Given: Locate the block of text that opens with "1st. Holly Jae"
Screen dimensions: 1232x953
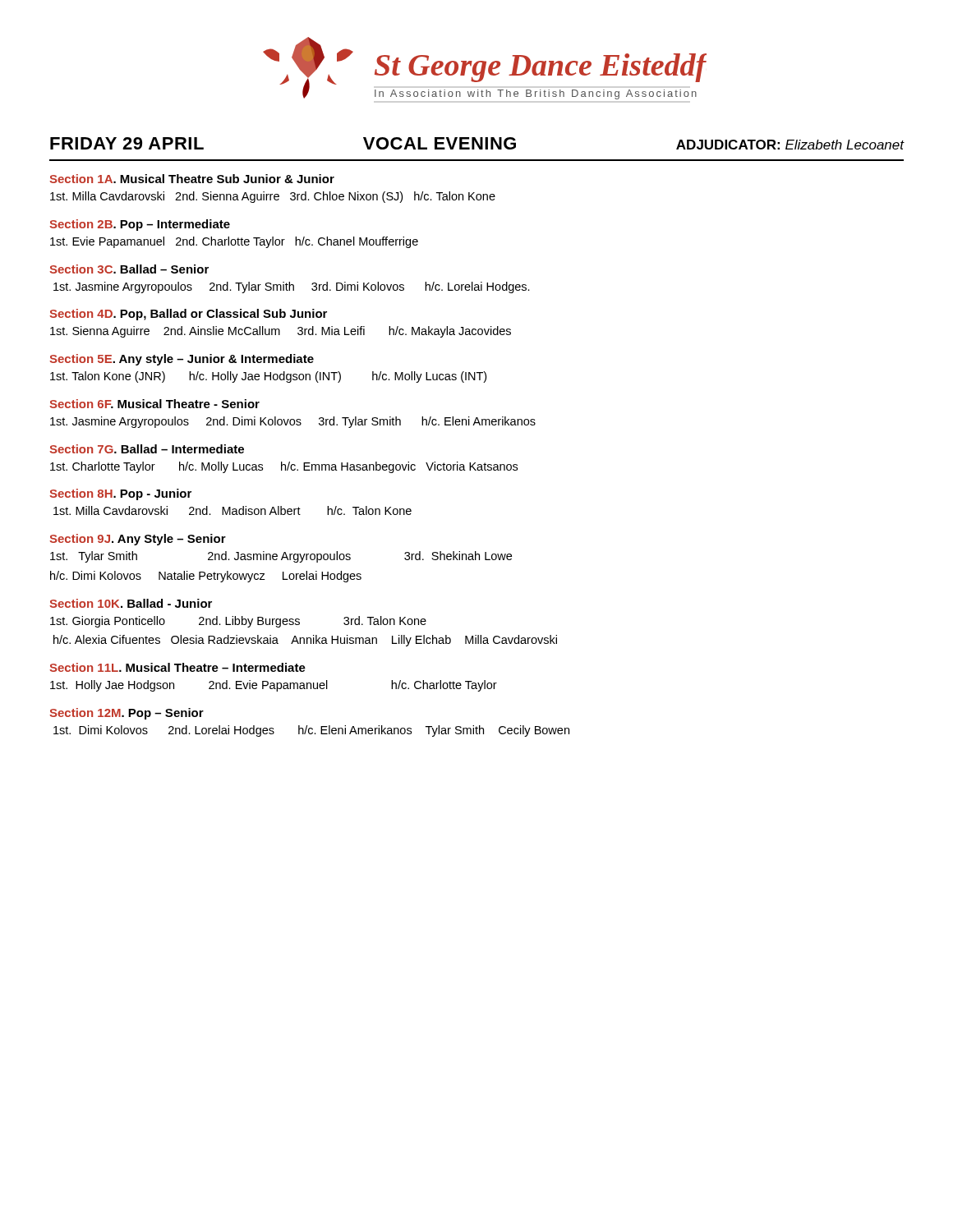Looking at the screenshot, I should [273, 685].
